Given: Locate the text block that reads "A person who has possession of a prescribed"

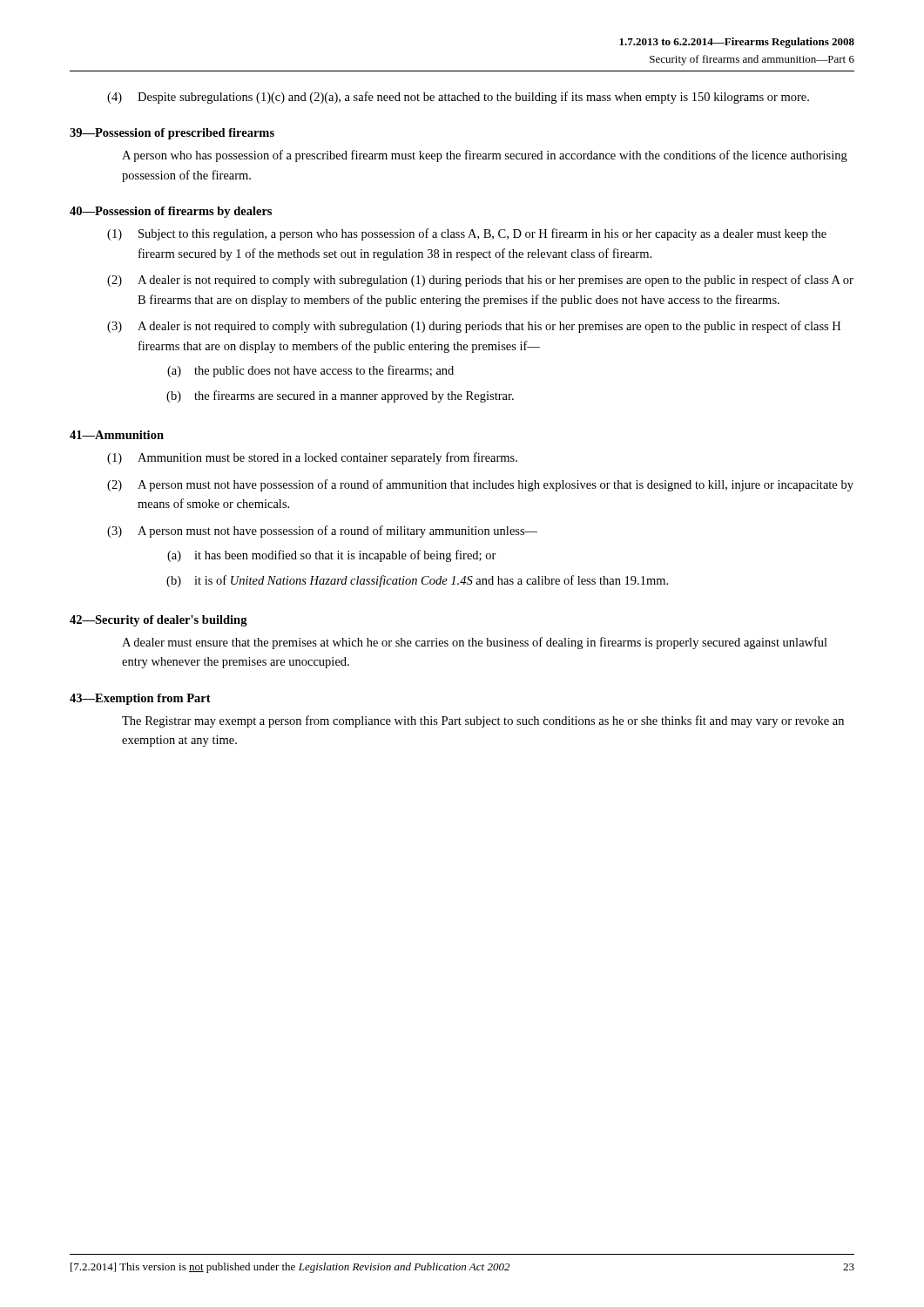Looking at the screenshot, I should point(485,165).
